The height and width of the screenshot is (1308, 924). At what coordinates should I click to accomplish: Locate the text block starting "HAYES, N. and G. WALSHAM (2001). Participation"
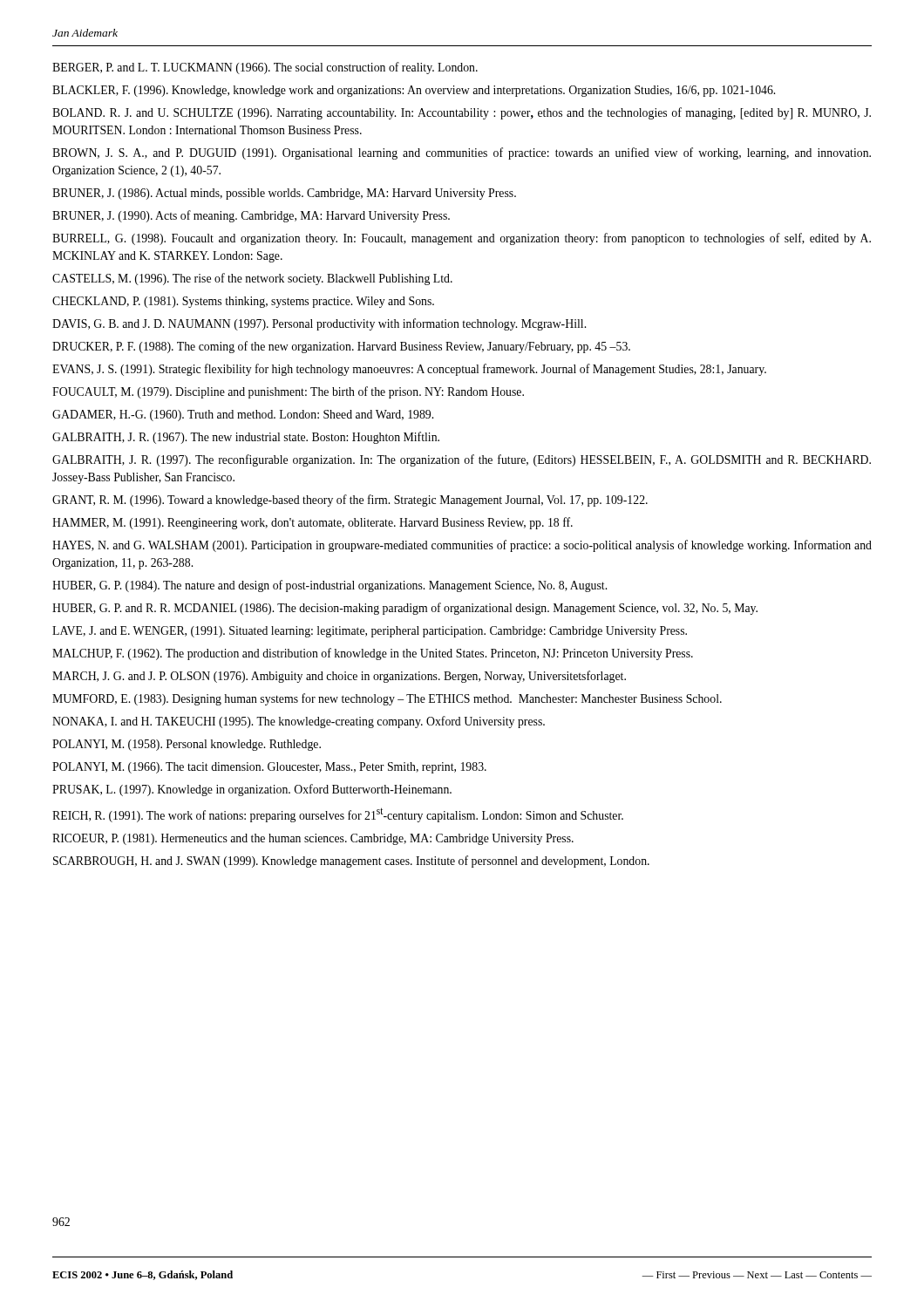pyautogui.click(x=462, y=554)
